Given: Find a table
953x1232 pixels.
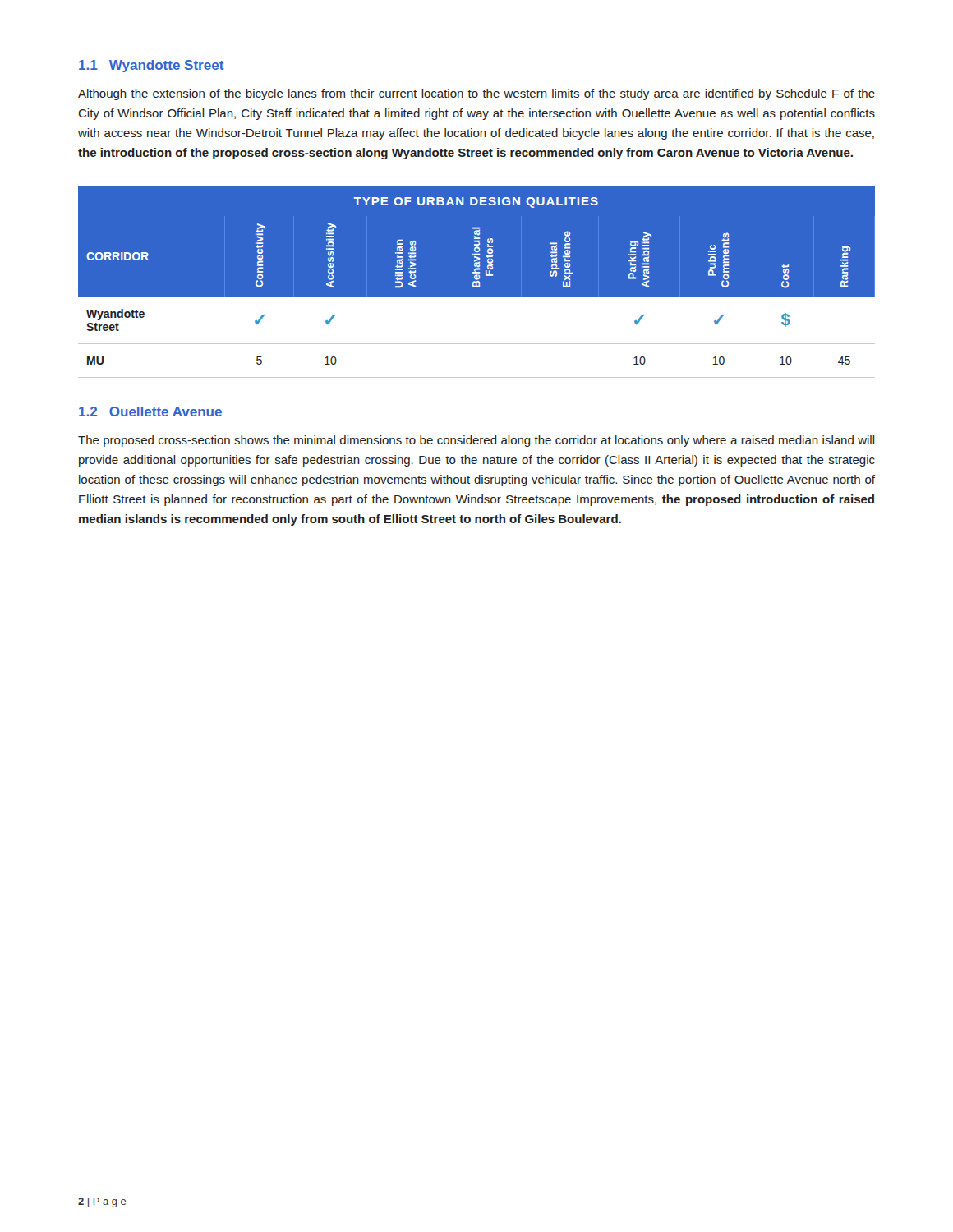Looking at the screenshot, I should pos(476,282).
